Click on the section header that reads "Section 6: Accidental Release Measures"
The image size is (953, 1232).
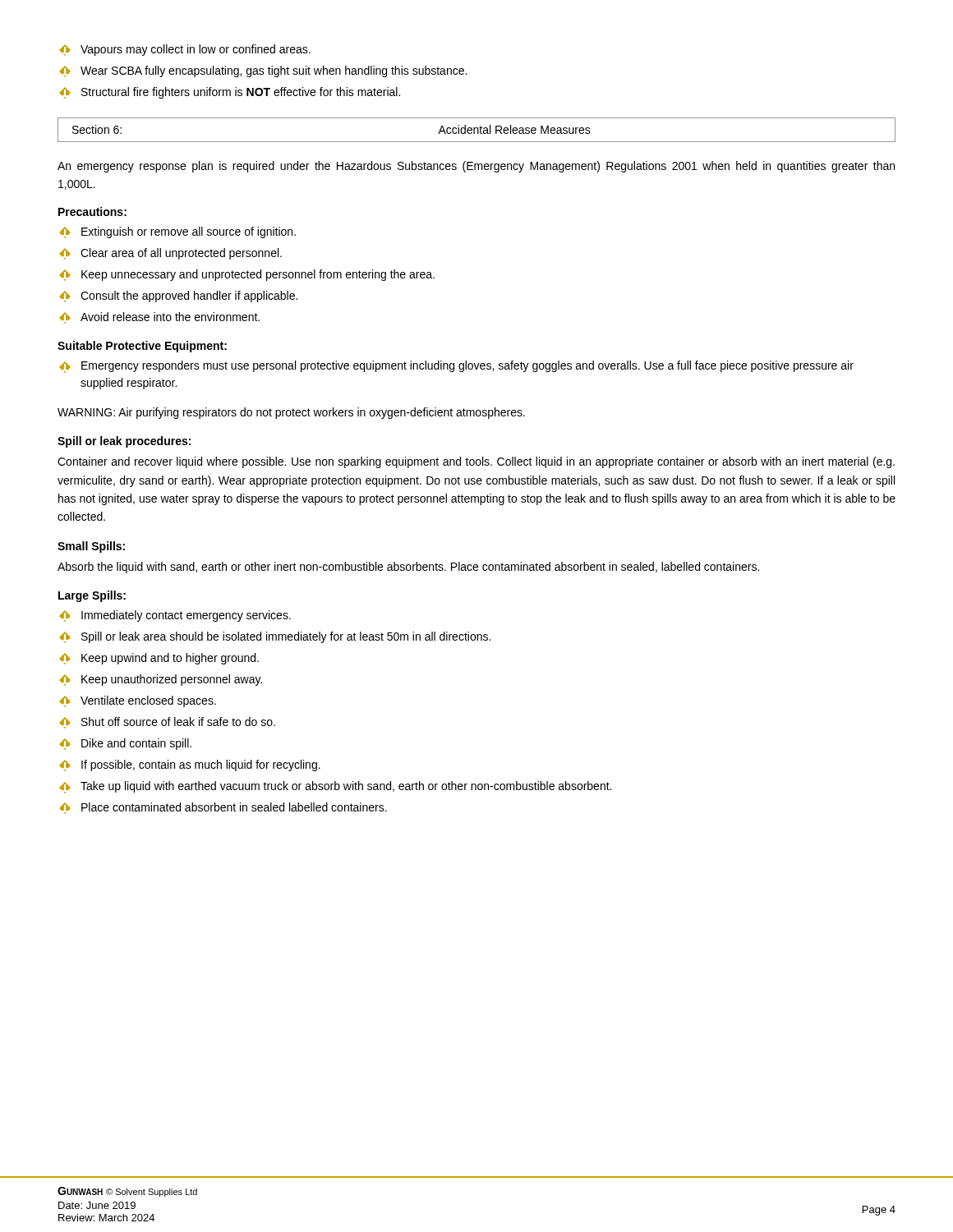click(476, 130)
